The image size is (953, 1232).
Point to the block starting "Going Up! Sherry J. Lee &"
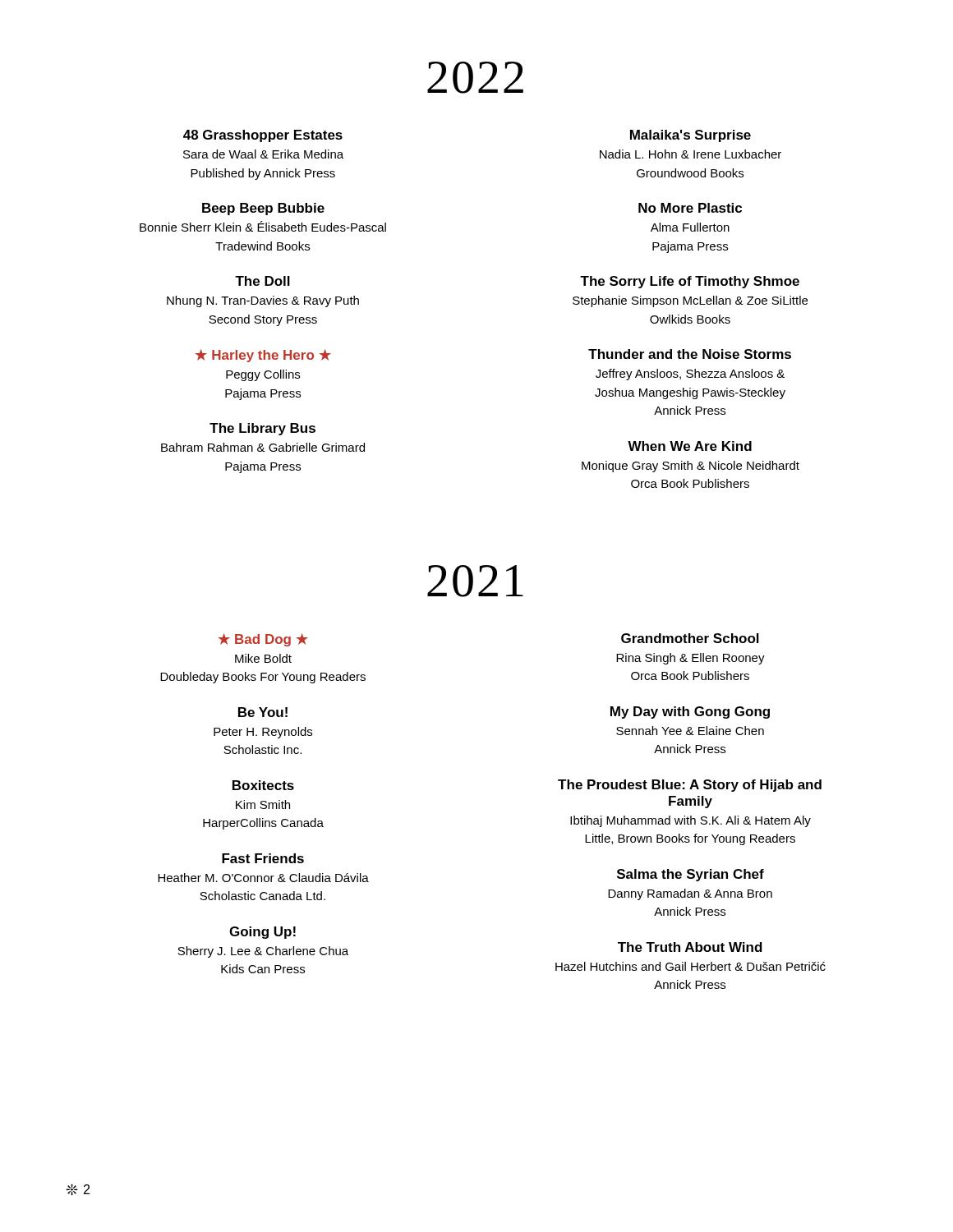263,951
